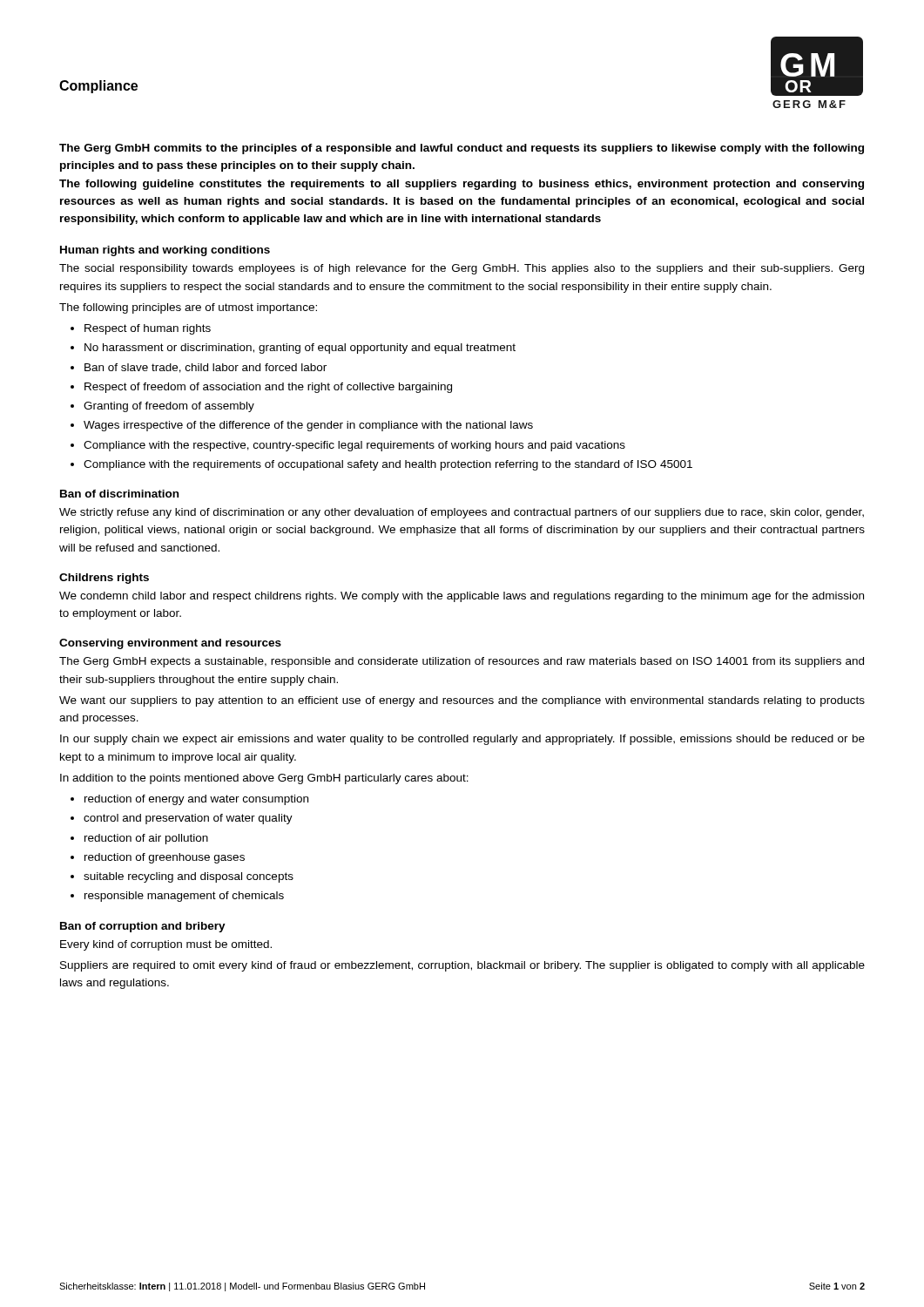The width and height of the screenshot is (924, 1307).
Task: Find the list item containing "Ban of slave trade, child labor"
Action: click(205, 367)
